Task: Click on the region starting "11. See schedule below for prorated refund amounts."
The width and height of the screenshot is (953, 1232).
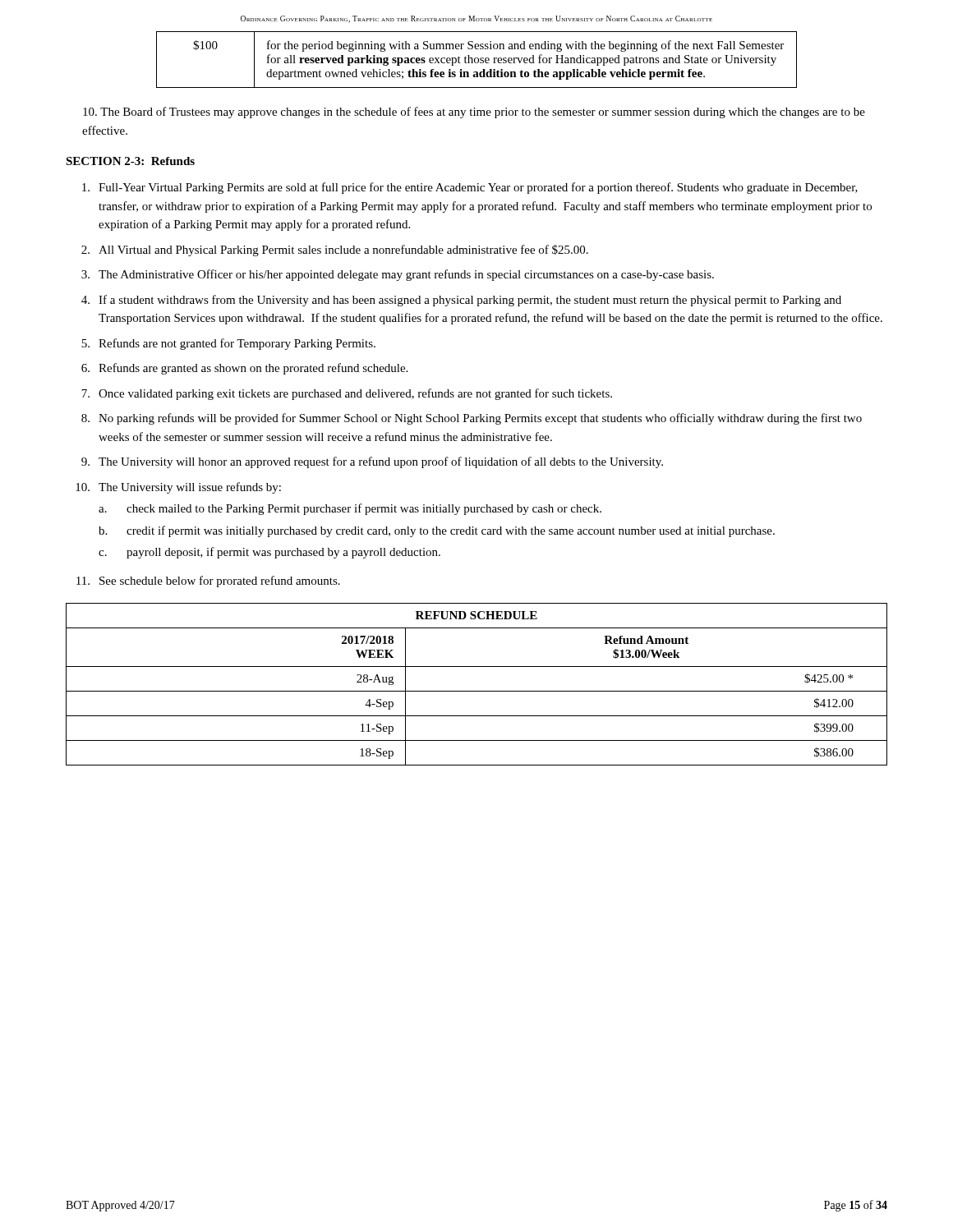Action: point(208,582)
